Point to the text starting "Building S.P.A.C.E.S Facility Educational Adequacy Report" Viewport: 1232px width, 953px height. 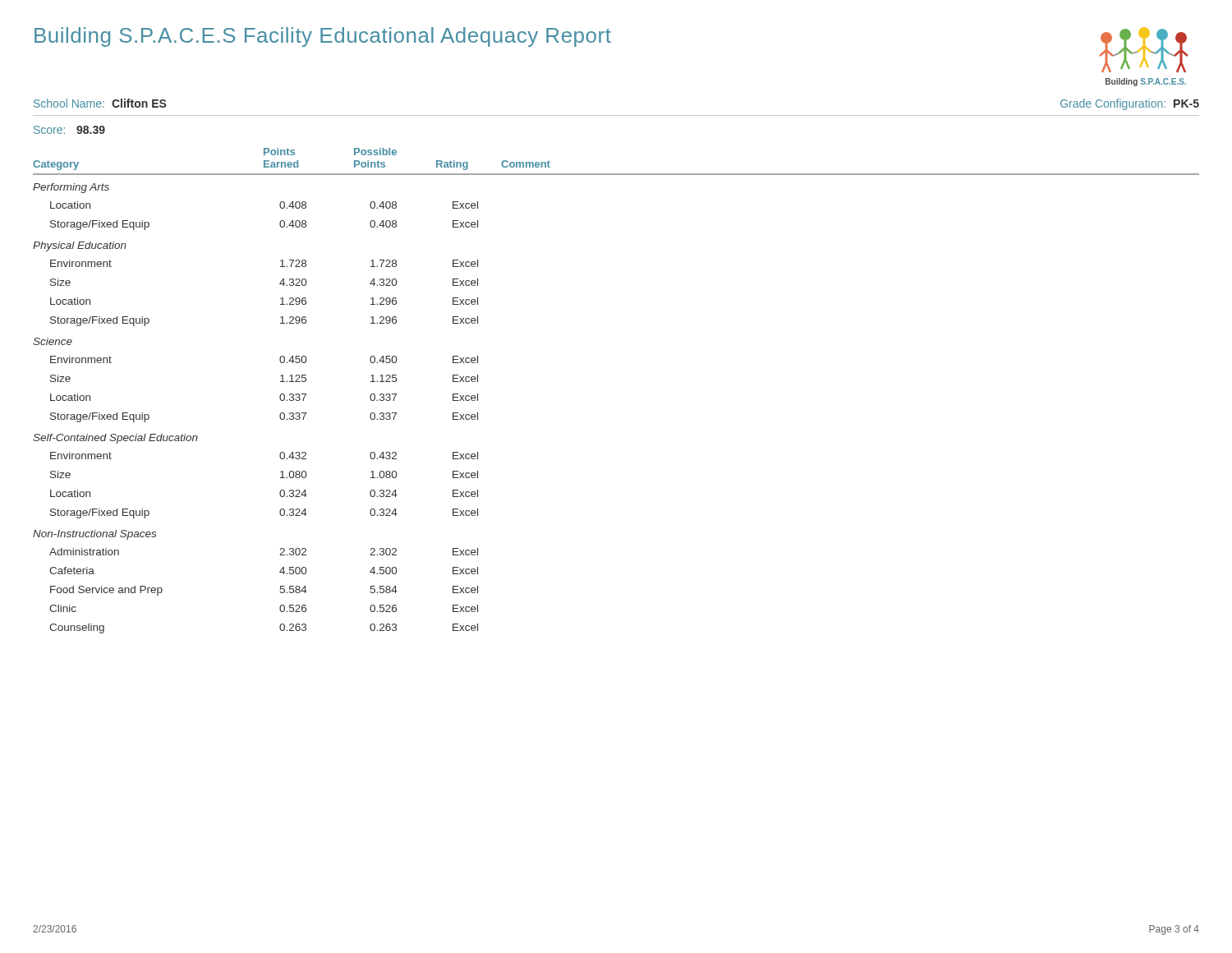322,35
